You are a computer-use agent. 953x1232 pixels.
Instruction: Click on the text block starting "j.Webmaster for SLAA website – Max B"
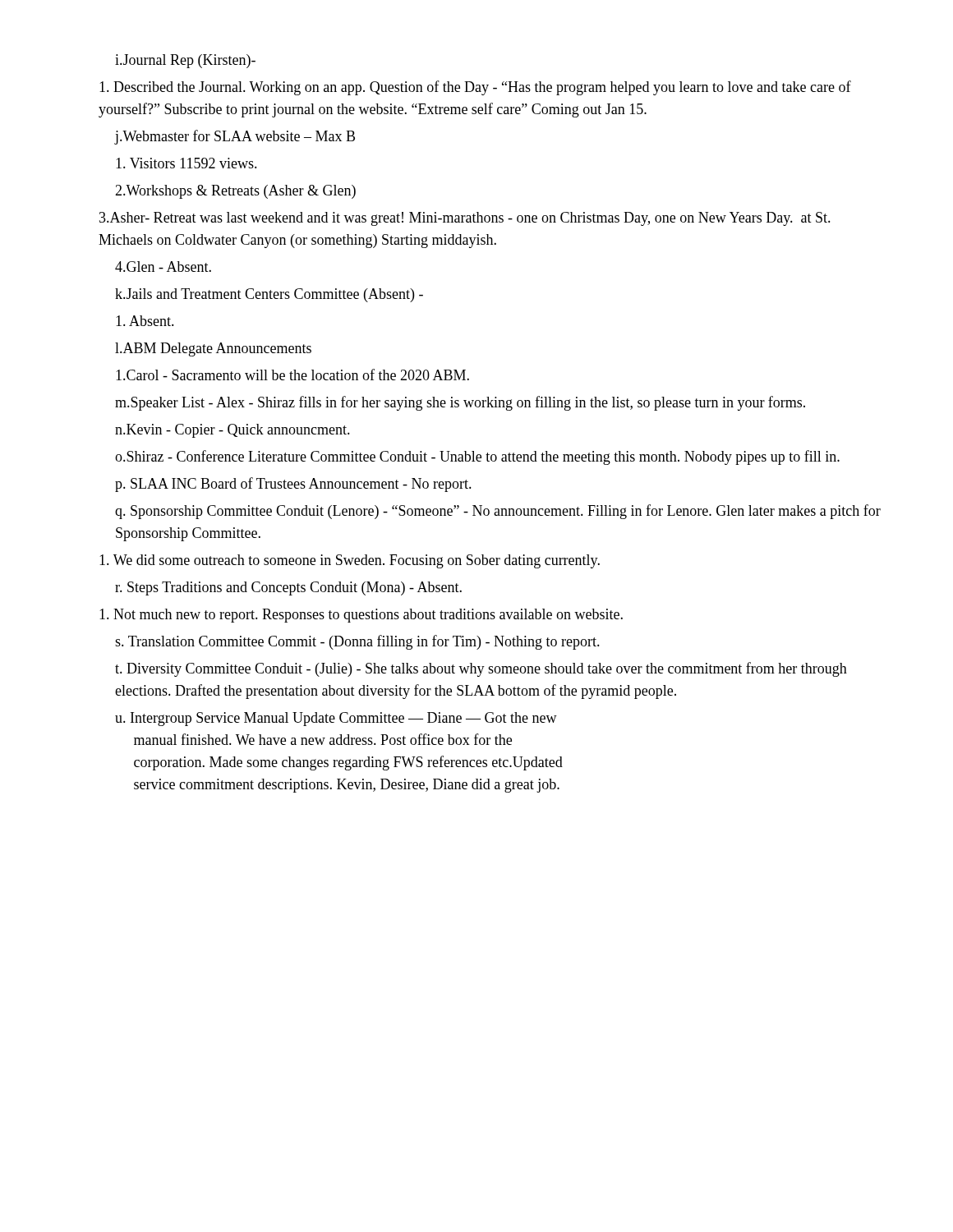235,136
